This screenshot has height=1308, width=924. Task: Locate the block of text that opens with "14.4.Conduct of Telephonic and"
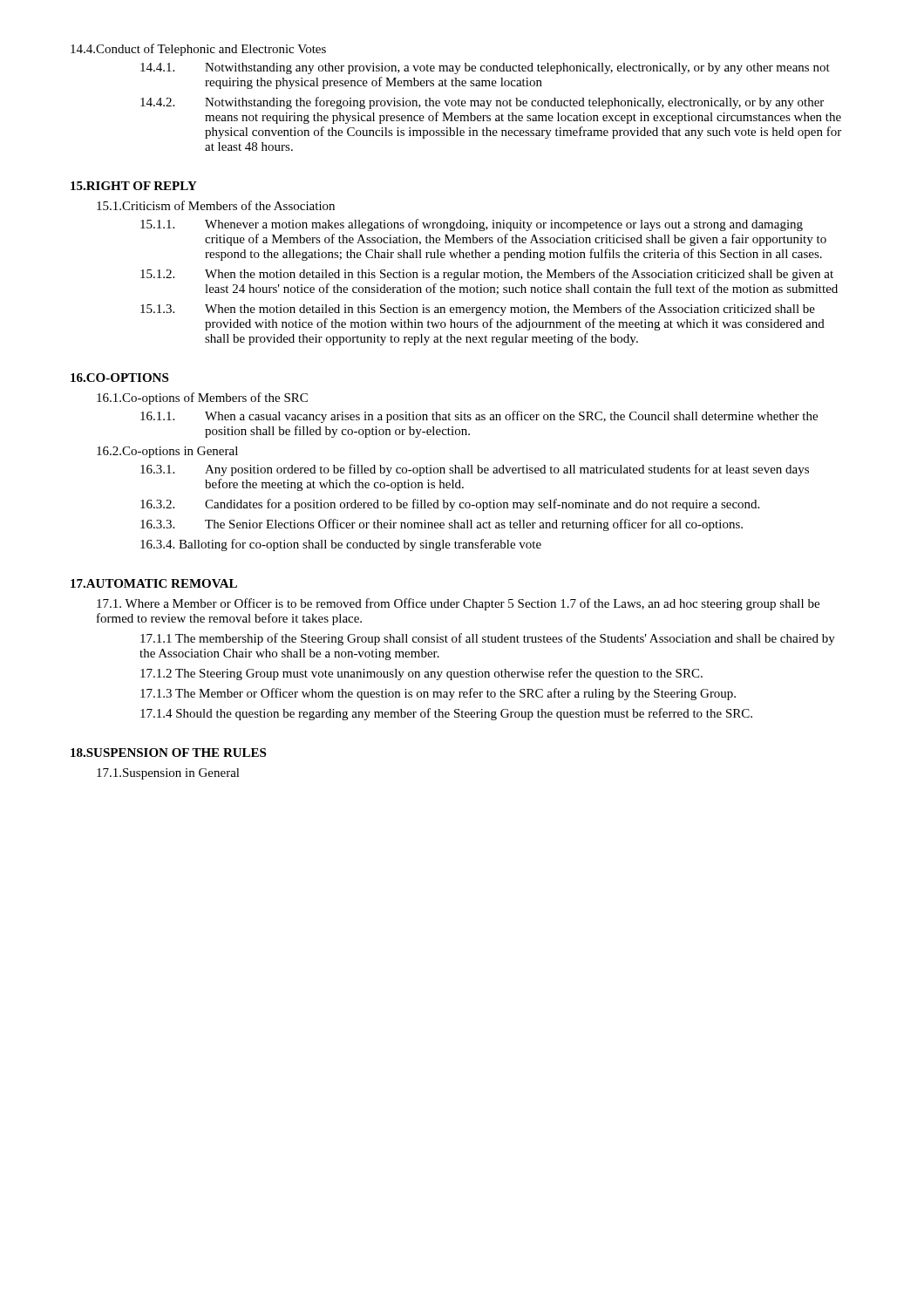coord(198,49)
